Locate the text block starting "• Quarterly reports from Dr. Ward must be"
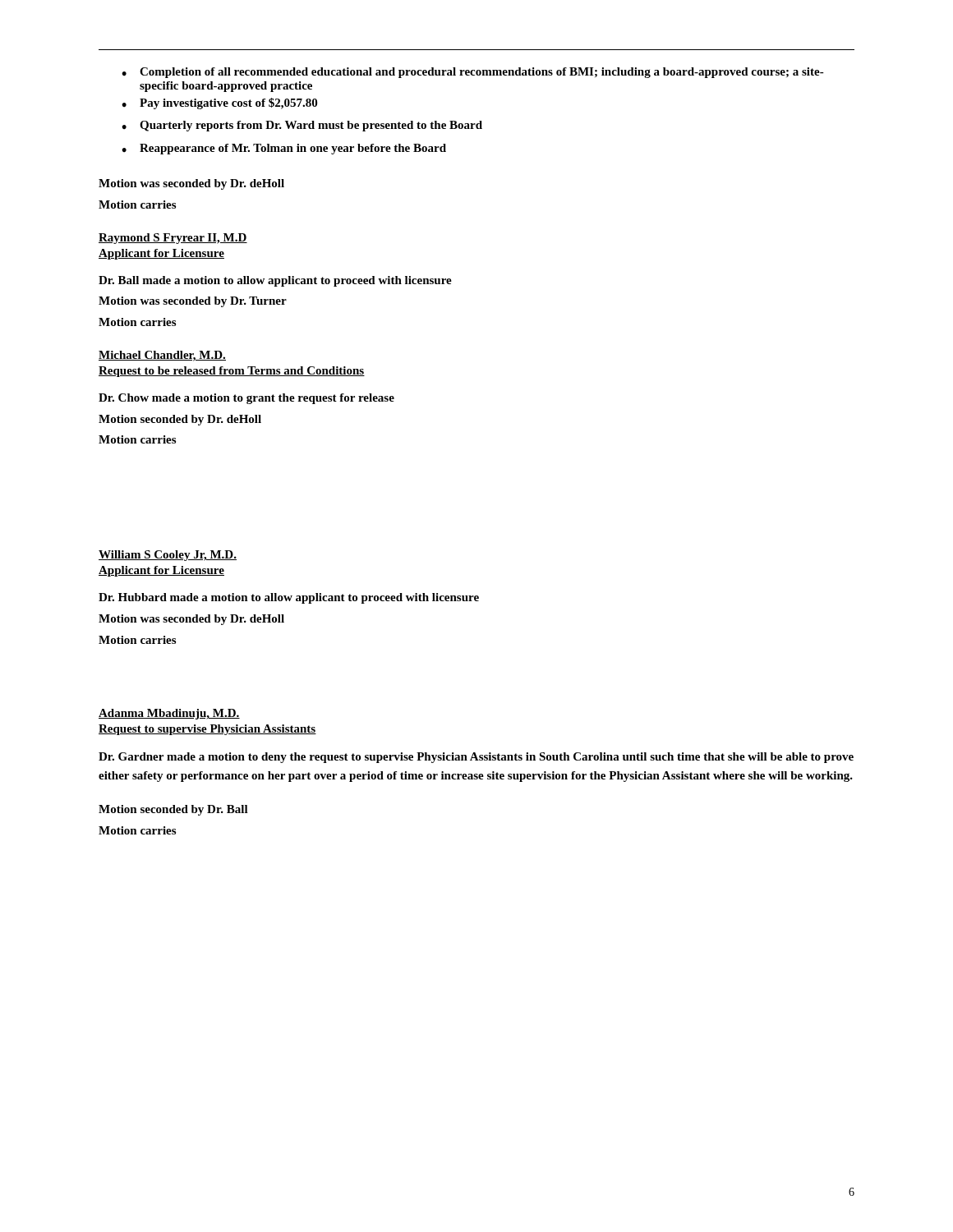Viewport: 953px width, 1232px height. pos(302,128)
